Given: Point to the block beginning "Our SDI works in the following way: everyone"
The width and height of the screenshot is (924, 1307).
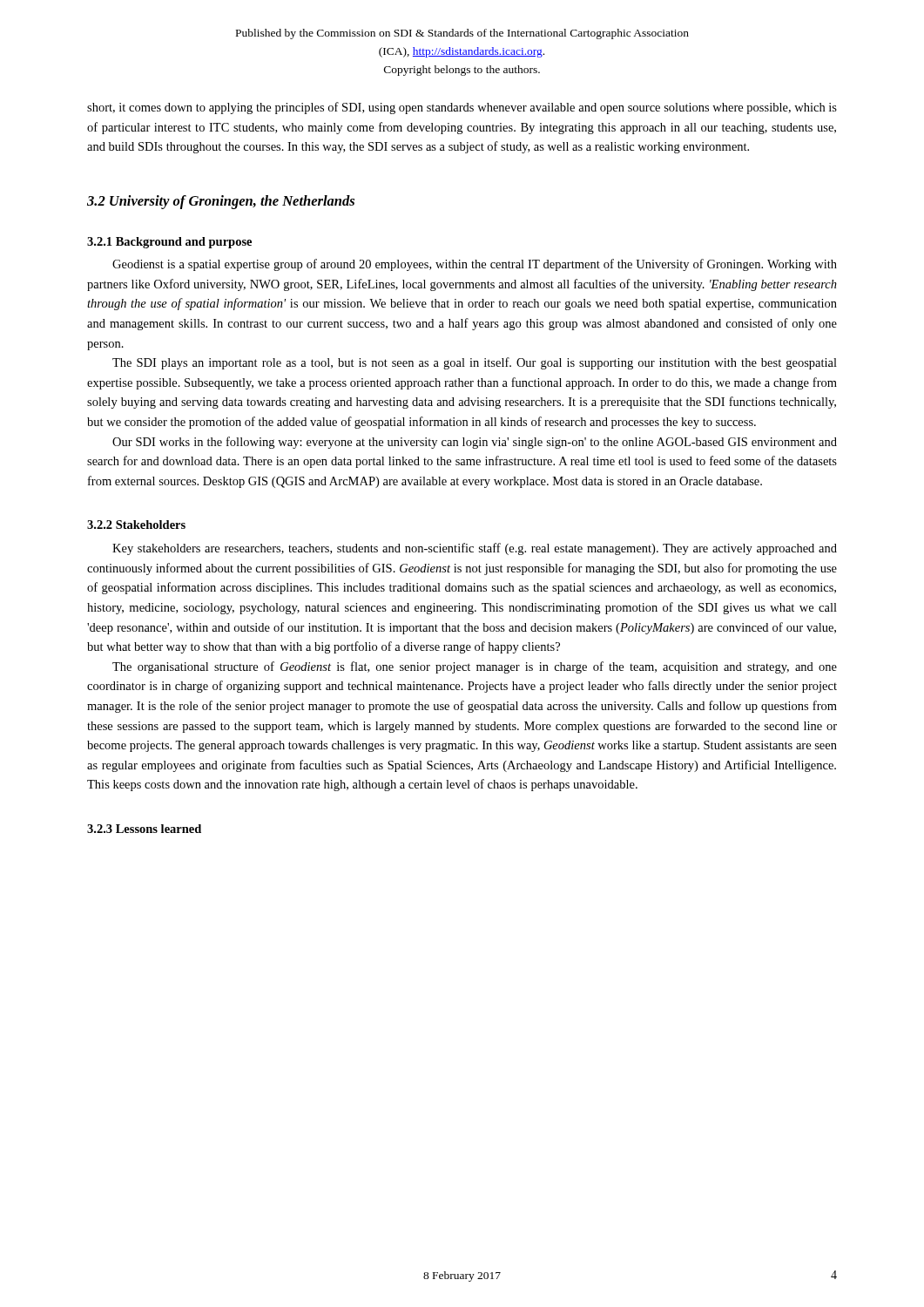Looking at the screenshot, I should pos(462,461).
